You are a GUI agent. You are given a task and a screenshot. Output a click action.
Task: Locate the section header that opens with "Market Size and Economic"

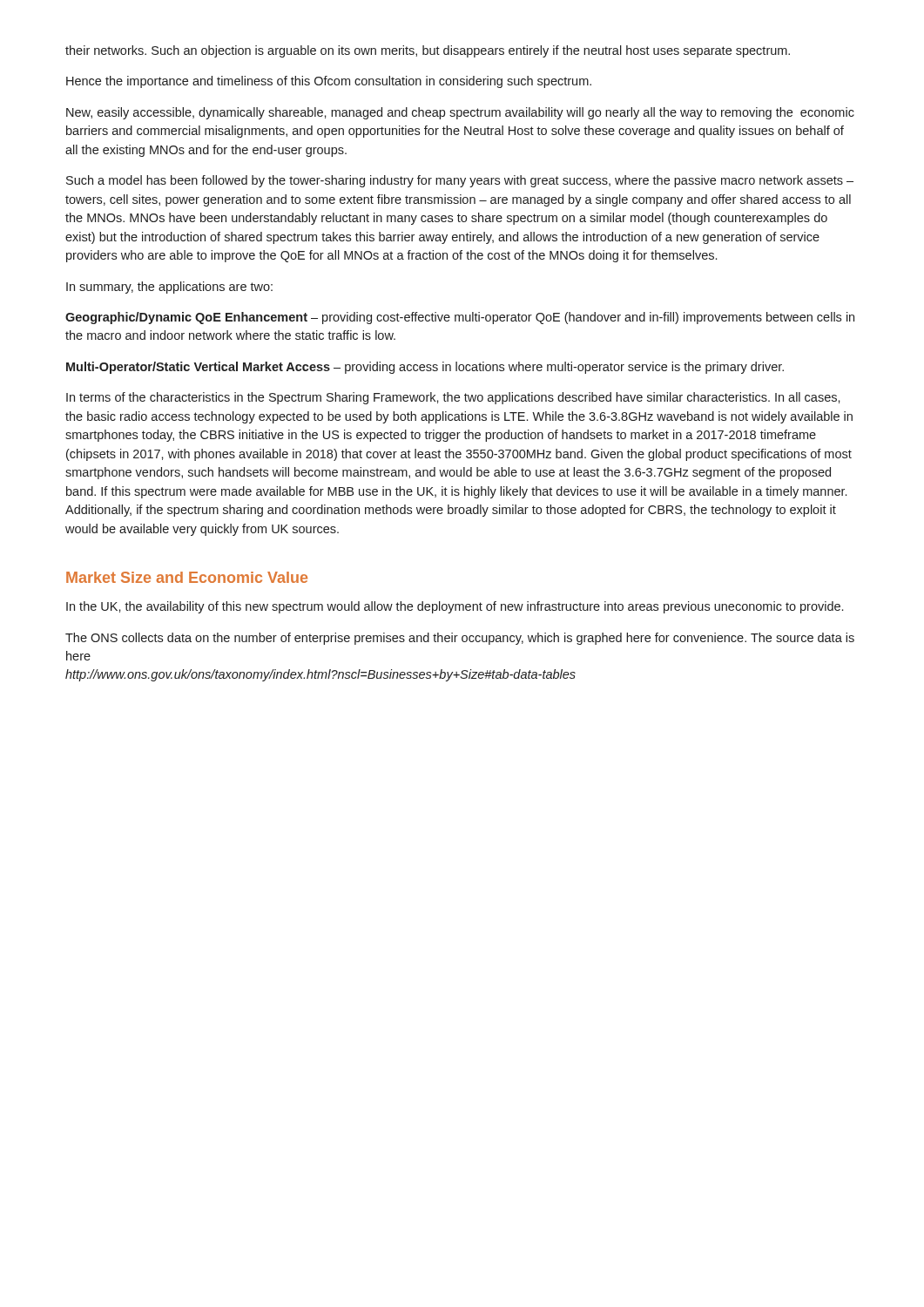tap(187, 578)
